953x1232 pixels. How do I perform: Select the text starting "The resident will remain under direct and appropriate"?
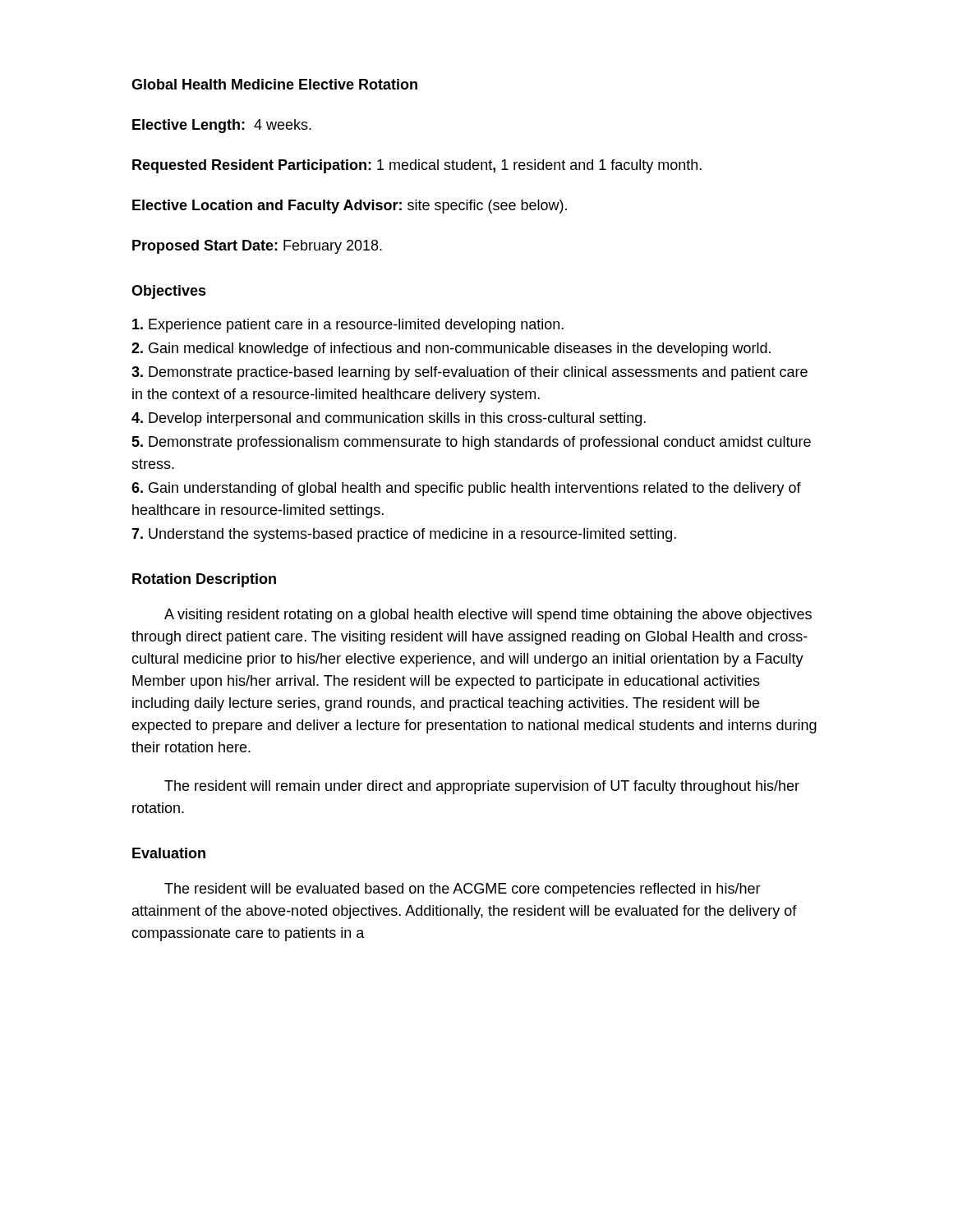point(465,797)
